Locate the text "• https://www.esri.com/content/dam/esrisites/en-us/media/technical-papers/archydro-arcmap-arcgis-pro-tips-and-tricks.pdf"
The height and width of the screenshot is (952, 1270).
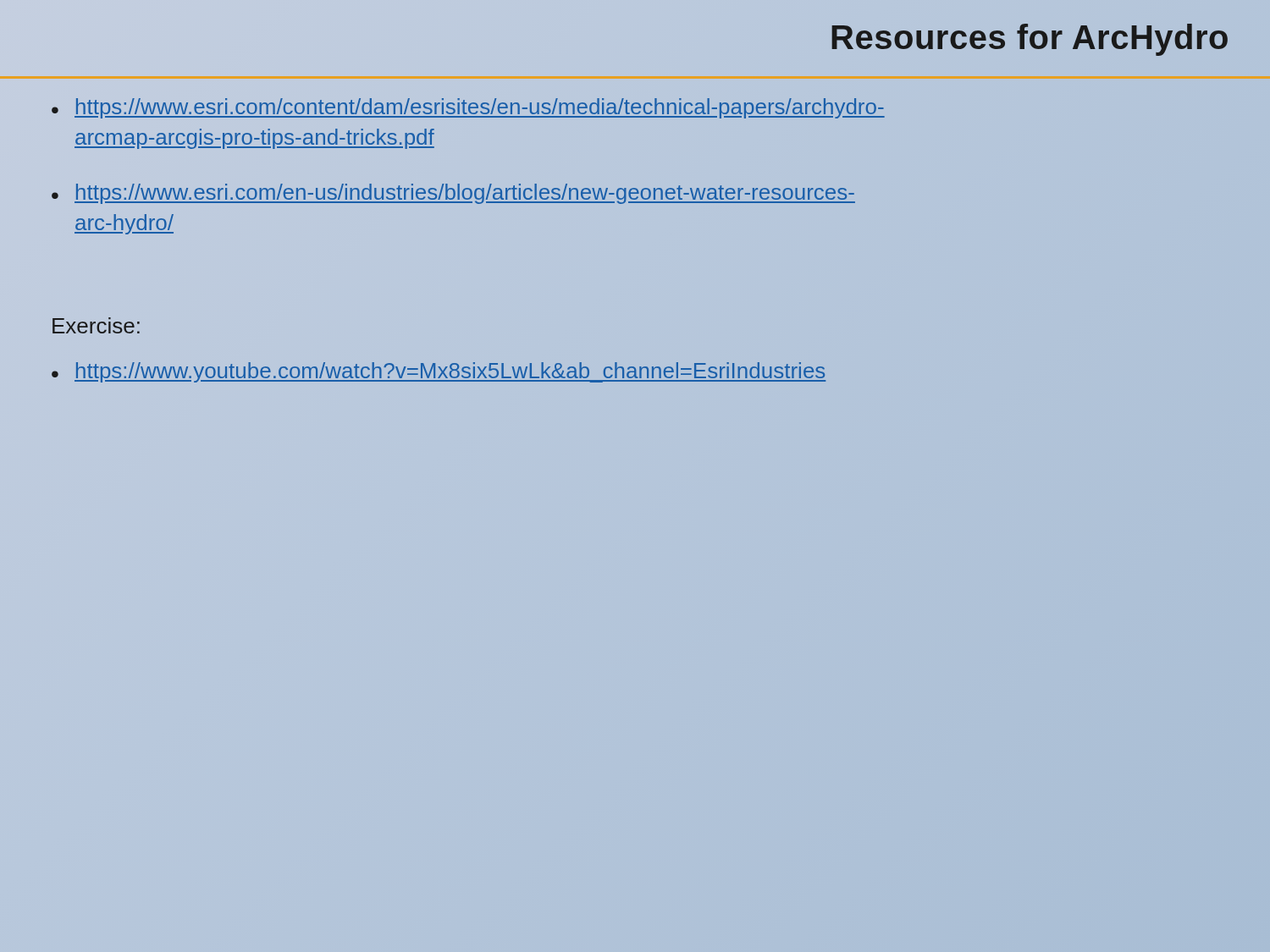tap(468, 122)
